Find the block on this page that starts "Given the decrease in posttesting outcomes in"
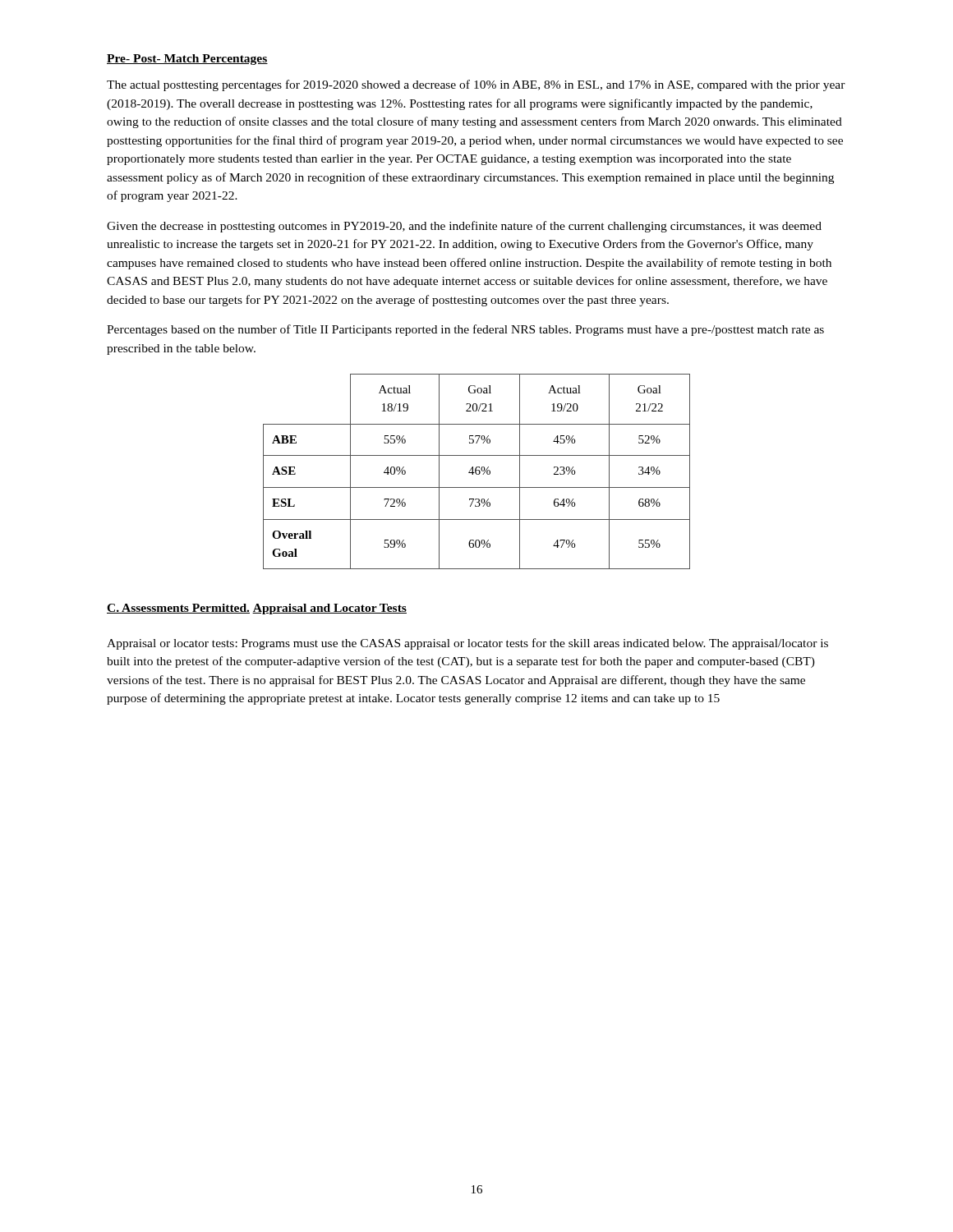Viewport: 953px width, 1232px height. (469, 262)
